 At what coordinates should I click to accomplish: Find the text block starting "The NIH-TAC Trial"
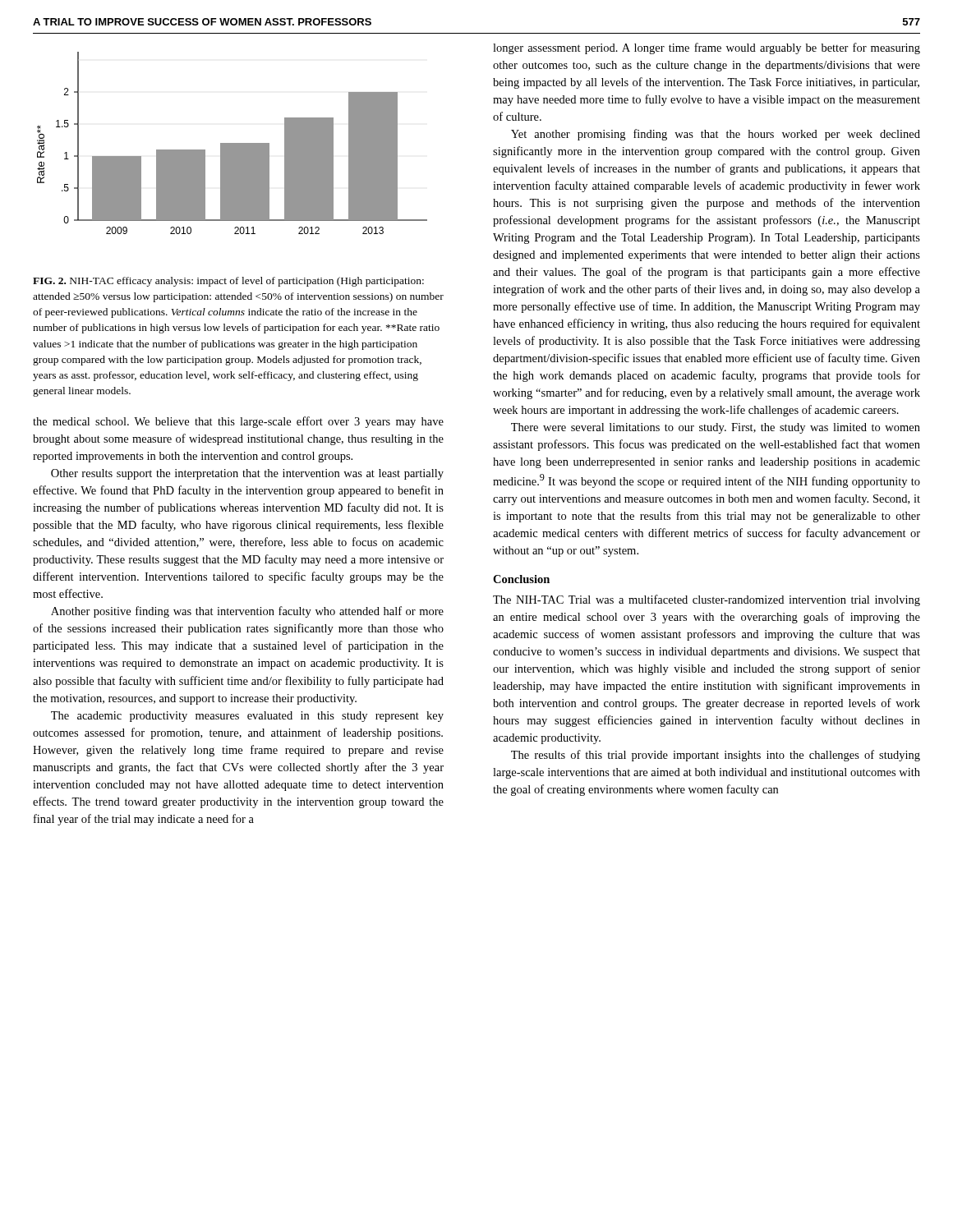coord(707,695)
